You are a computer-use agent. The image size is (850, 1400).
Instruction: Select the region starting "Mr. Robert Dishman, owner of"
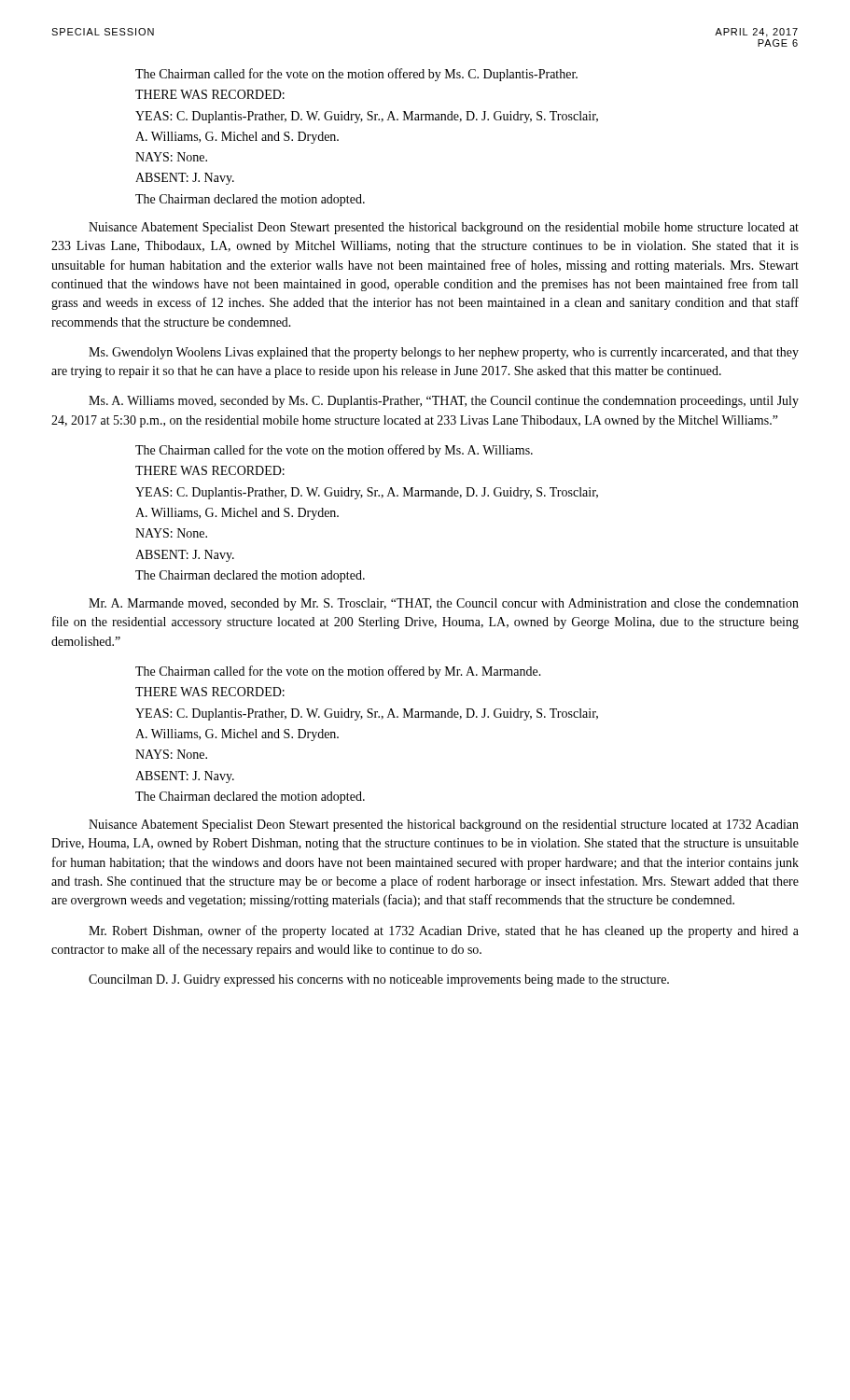pos(425,940)
